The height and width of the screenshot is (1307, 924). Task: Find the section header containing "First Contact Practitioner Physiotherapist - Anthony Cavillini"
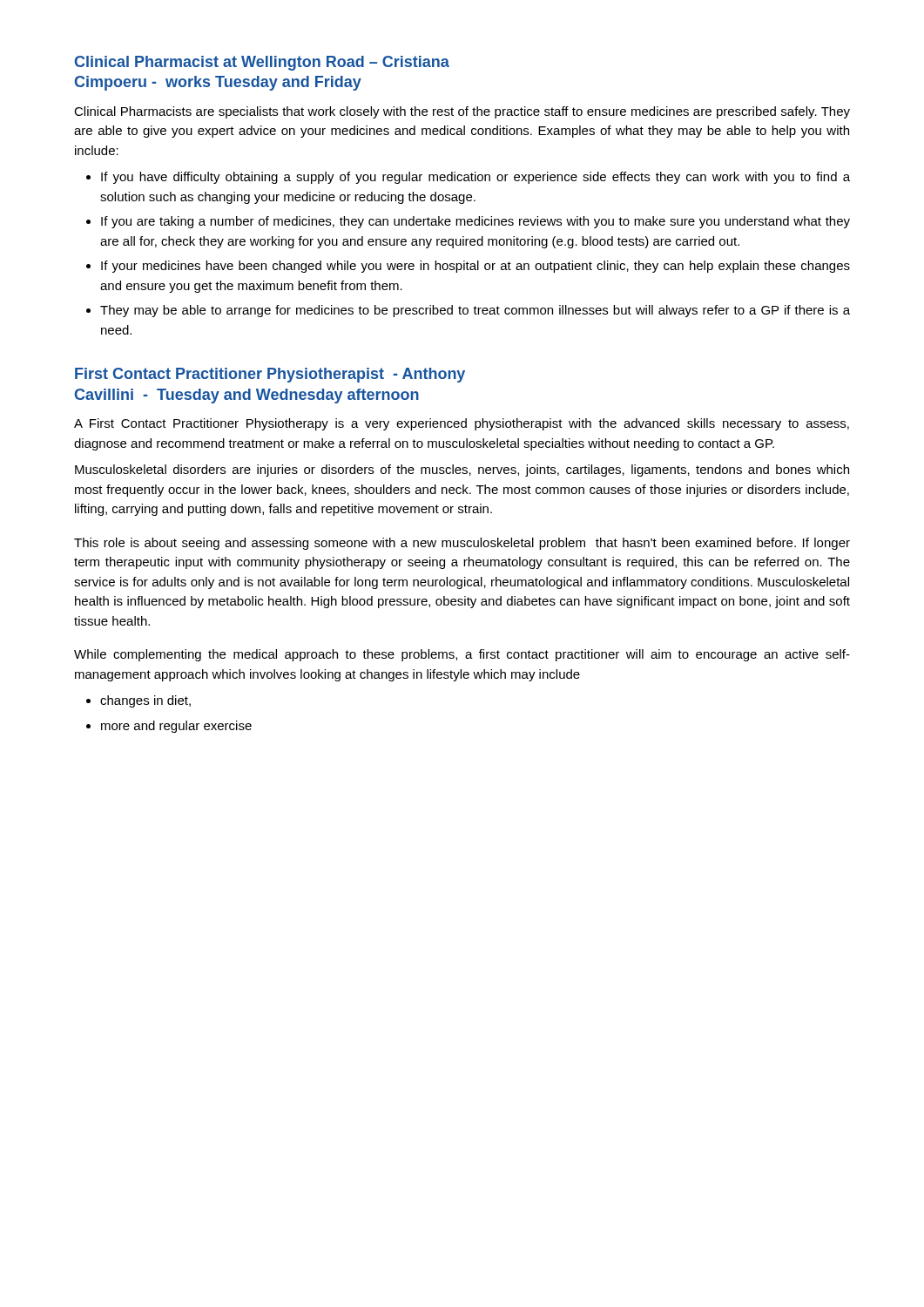(270, 384)
